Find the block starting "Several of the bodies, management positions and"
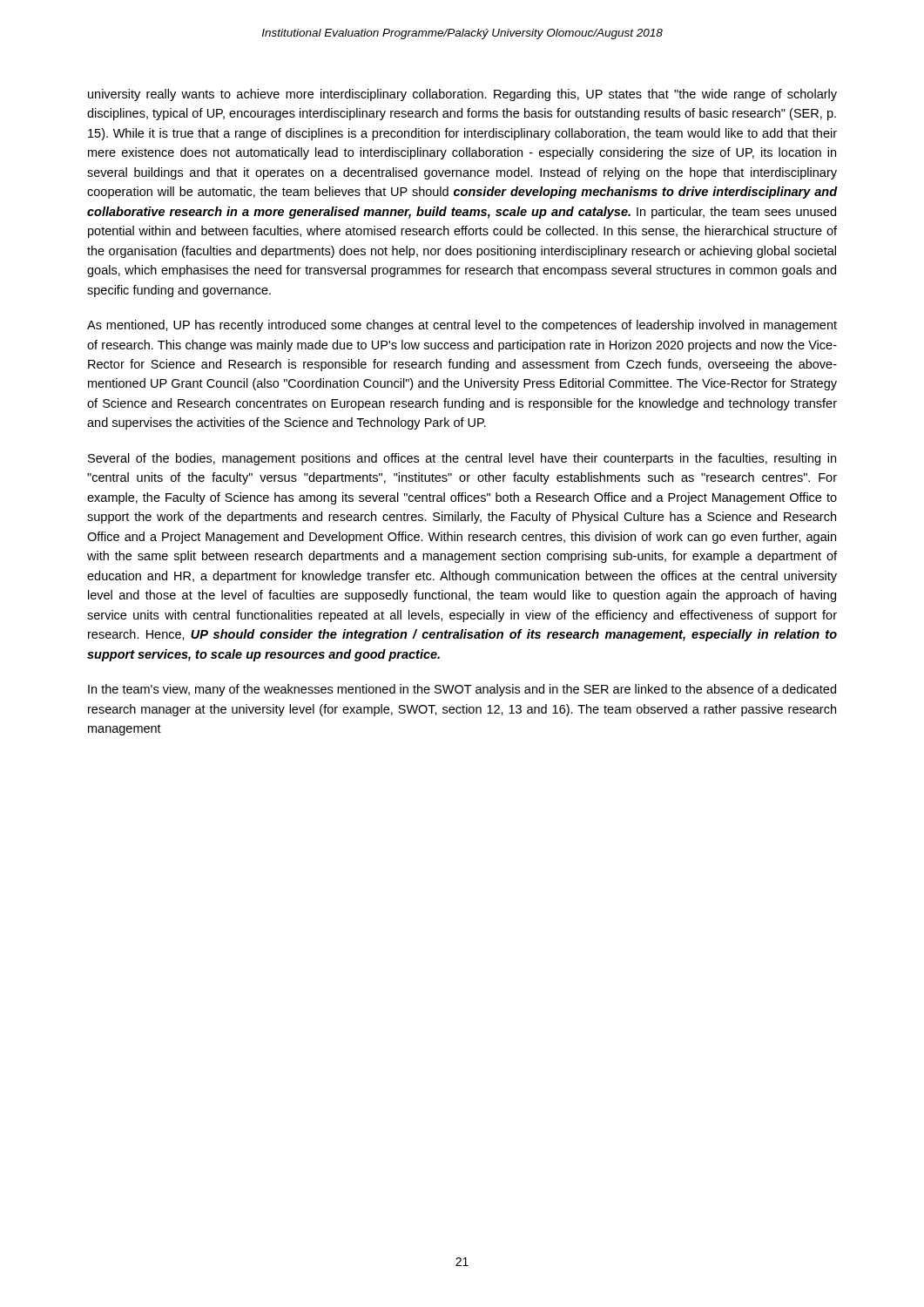Image resolution: width=924 pixels, height=1307 pixels. [462, 556]
